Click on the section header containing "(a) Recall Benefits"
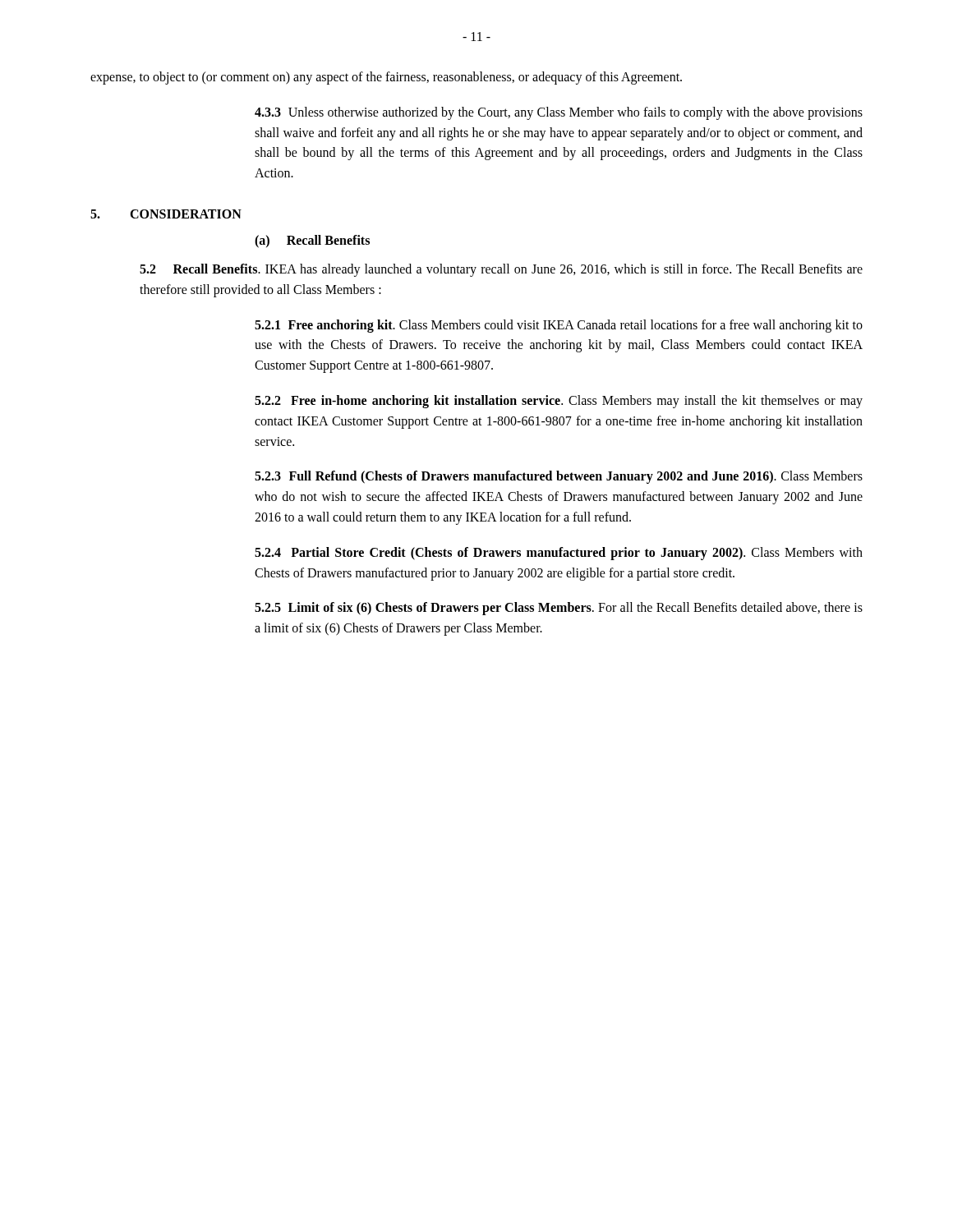Viewport: 953px width, 1232px height. click(312, 240)
